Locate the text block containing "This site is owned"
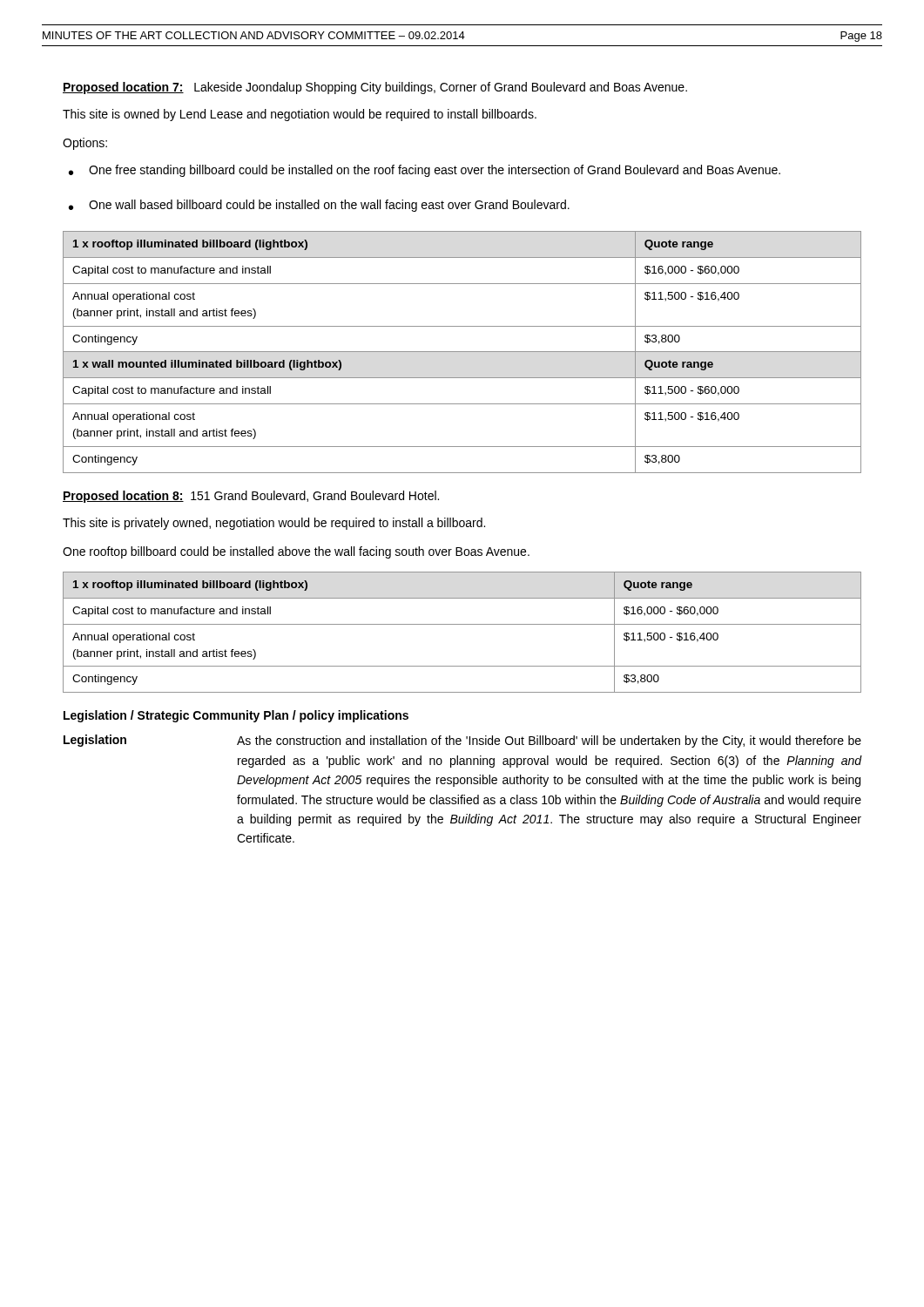 click(x=300, y=114)
